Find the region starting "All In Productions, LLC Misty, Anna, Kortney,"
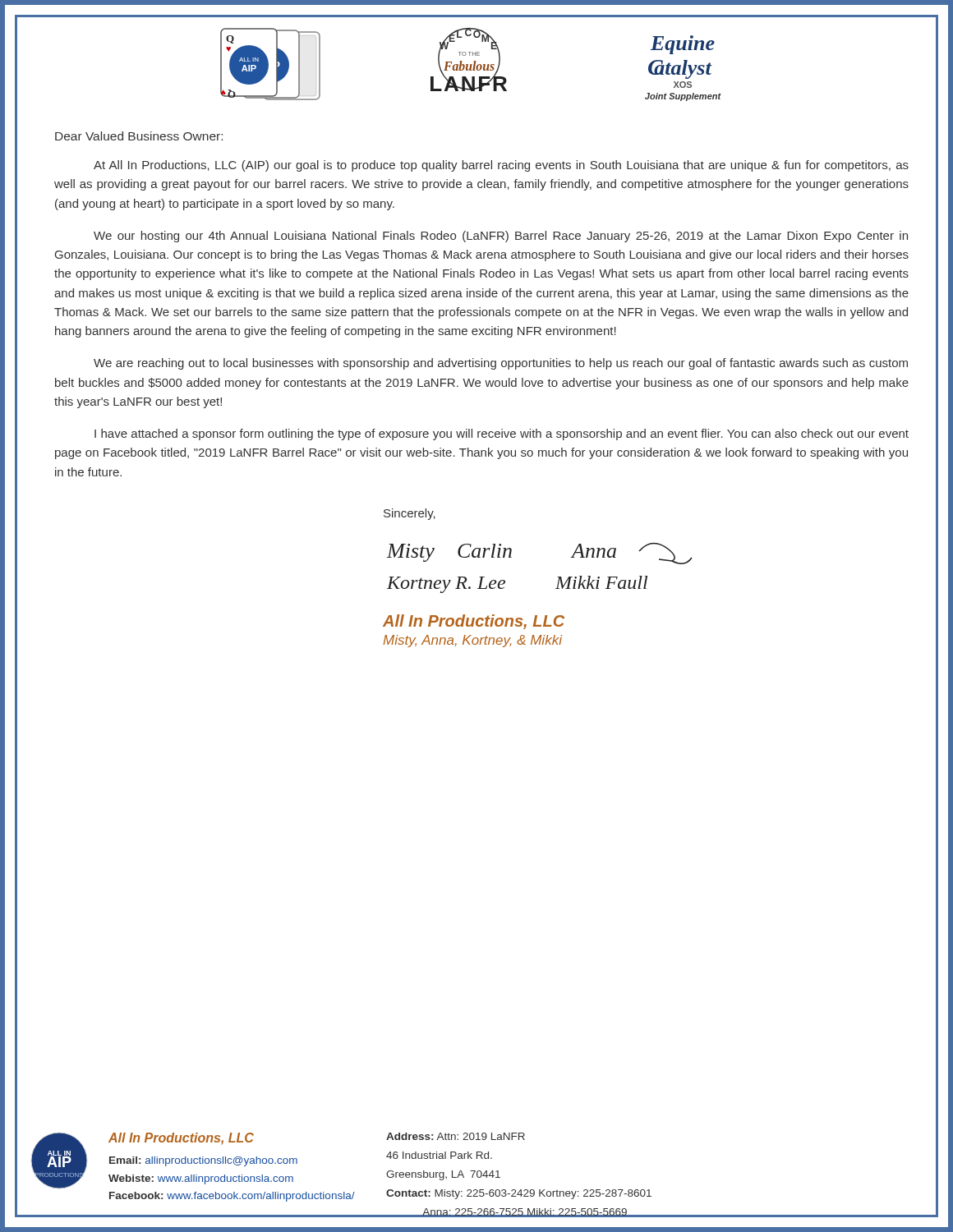This screenshot has height=1232, width=953. (474, 622)
